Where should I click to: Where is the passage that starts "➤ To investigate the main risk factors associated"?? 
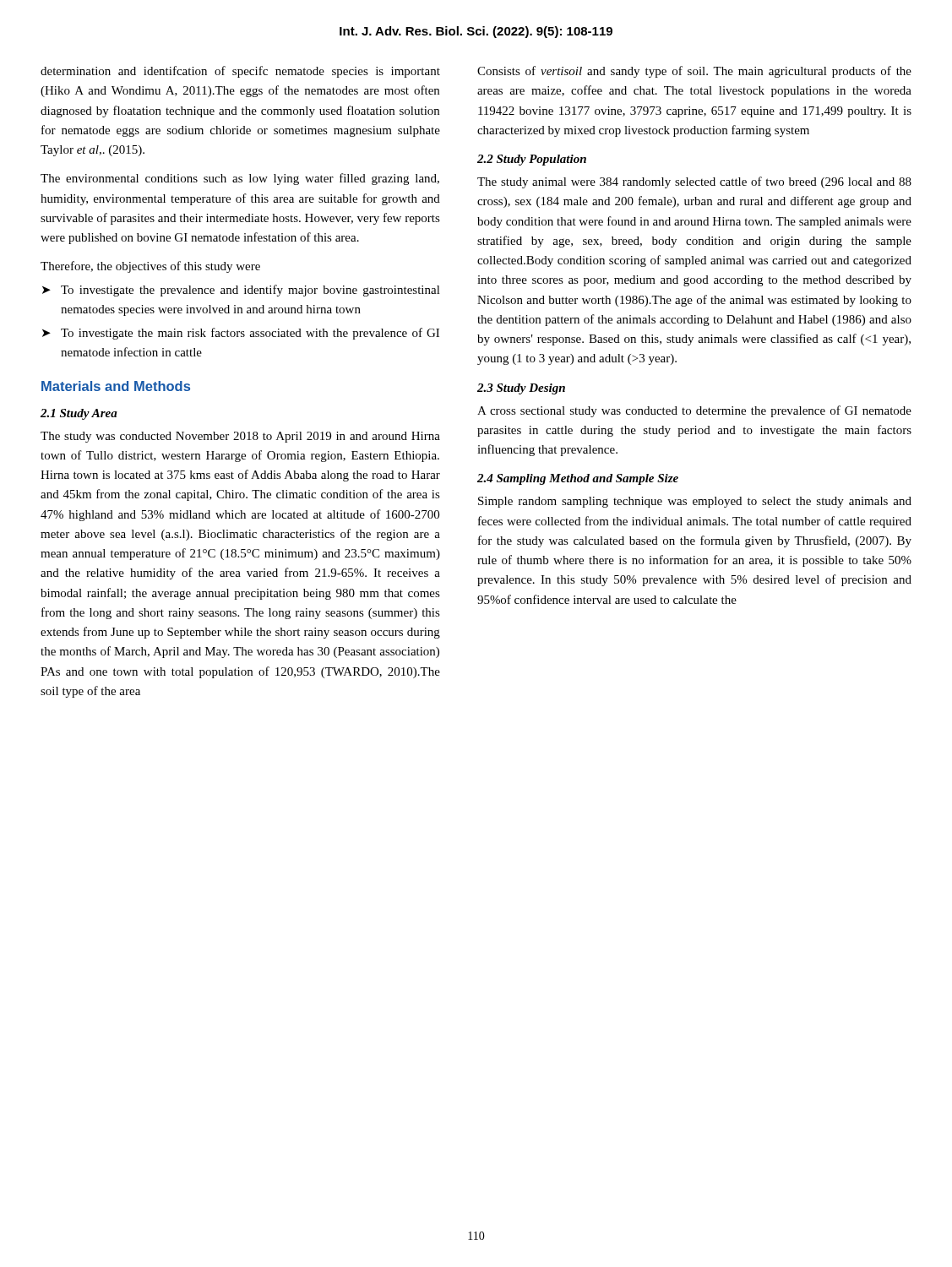tap(240, 343)
